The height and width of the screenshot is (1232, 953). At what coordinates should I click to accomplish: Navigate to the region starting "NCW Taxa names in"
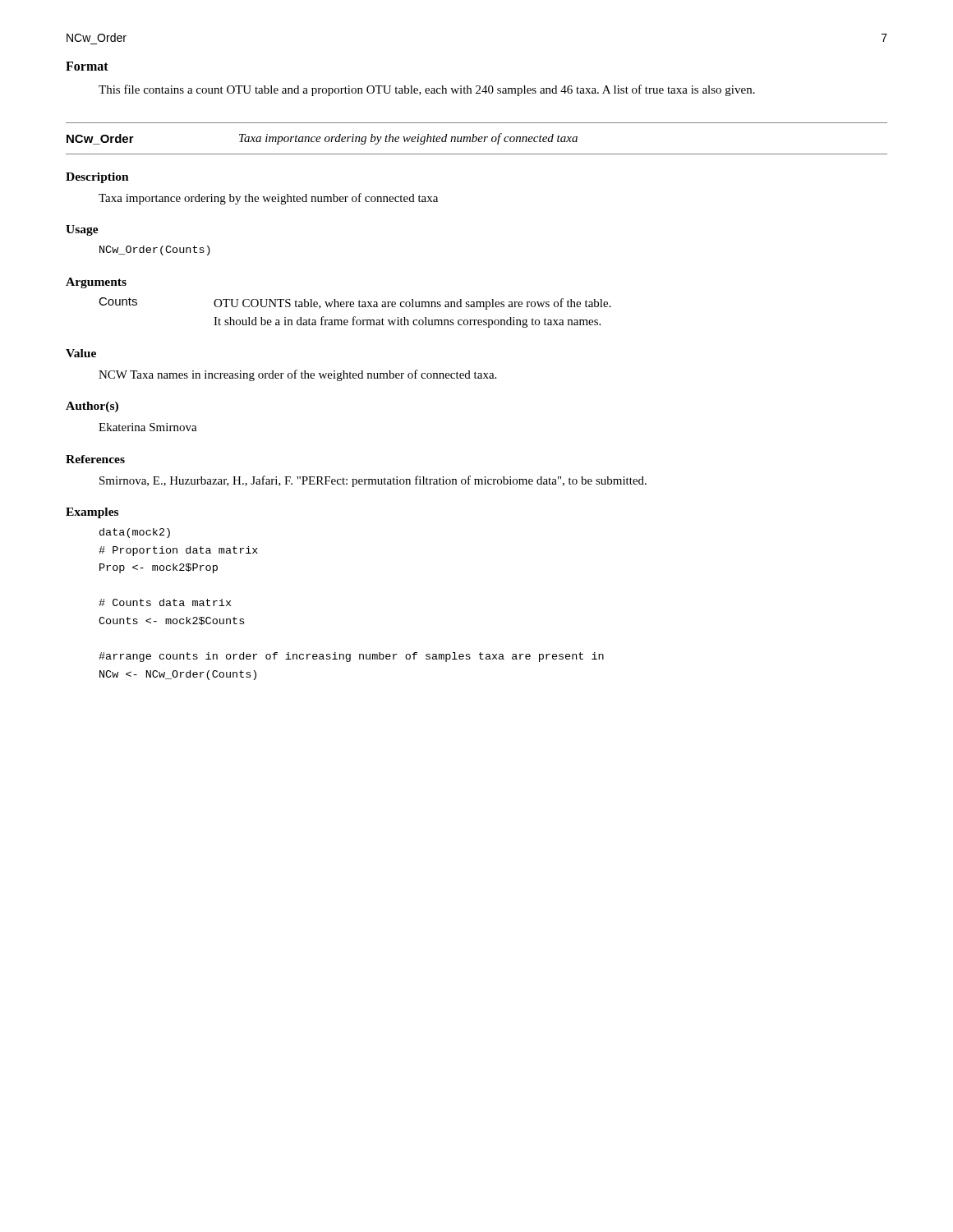[x=298, y=374]
